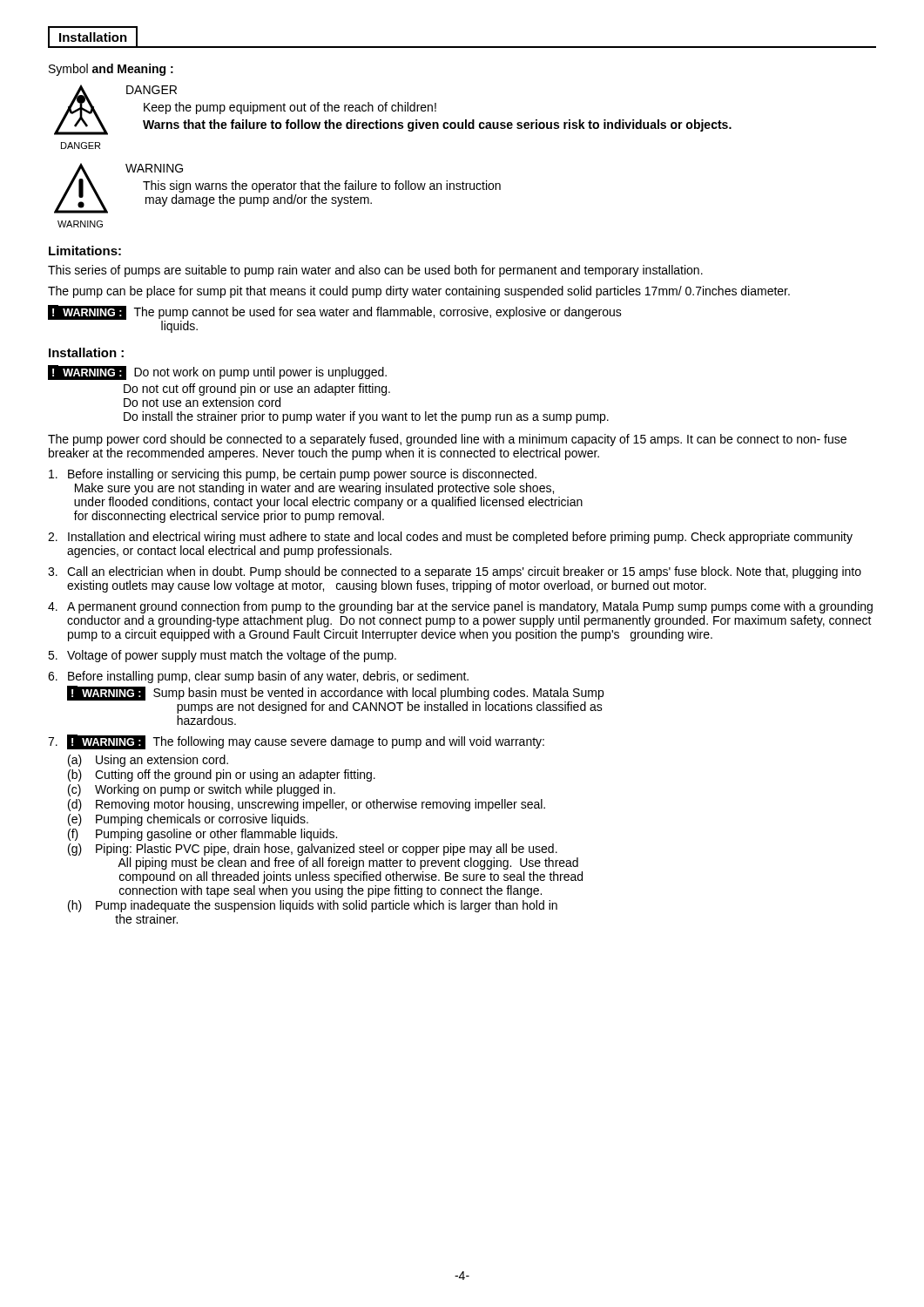Find the list item containing "7. ! WARNING : The following may cause"
Screen dimensions: 1307x924
(x=316, y=831)
